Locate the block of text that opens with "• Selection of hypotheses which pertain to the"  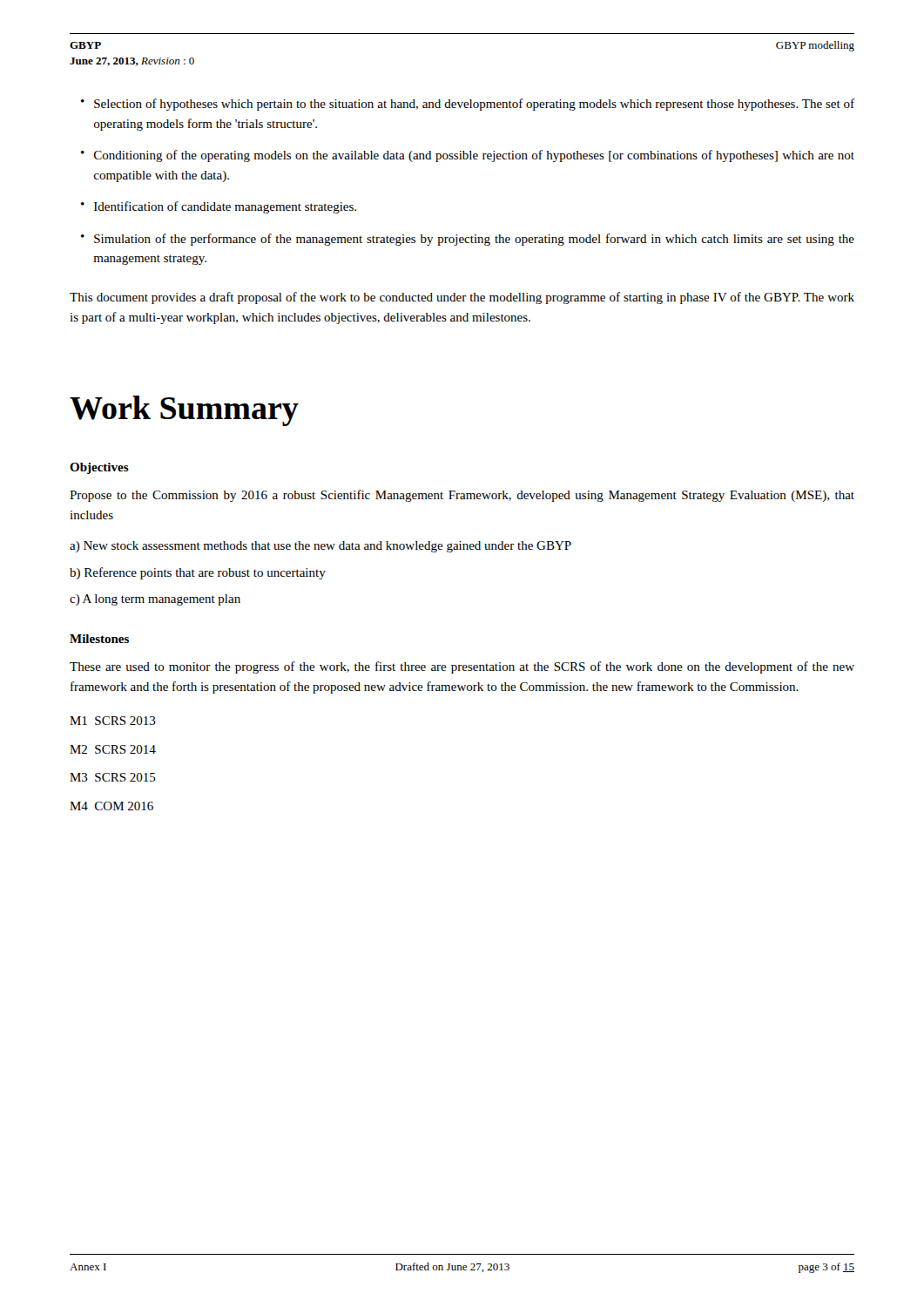click(467, 114)
